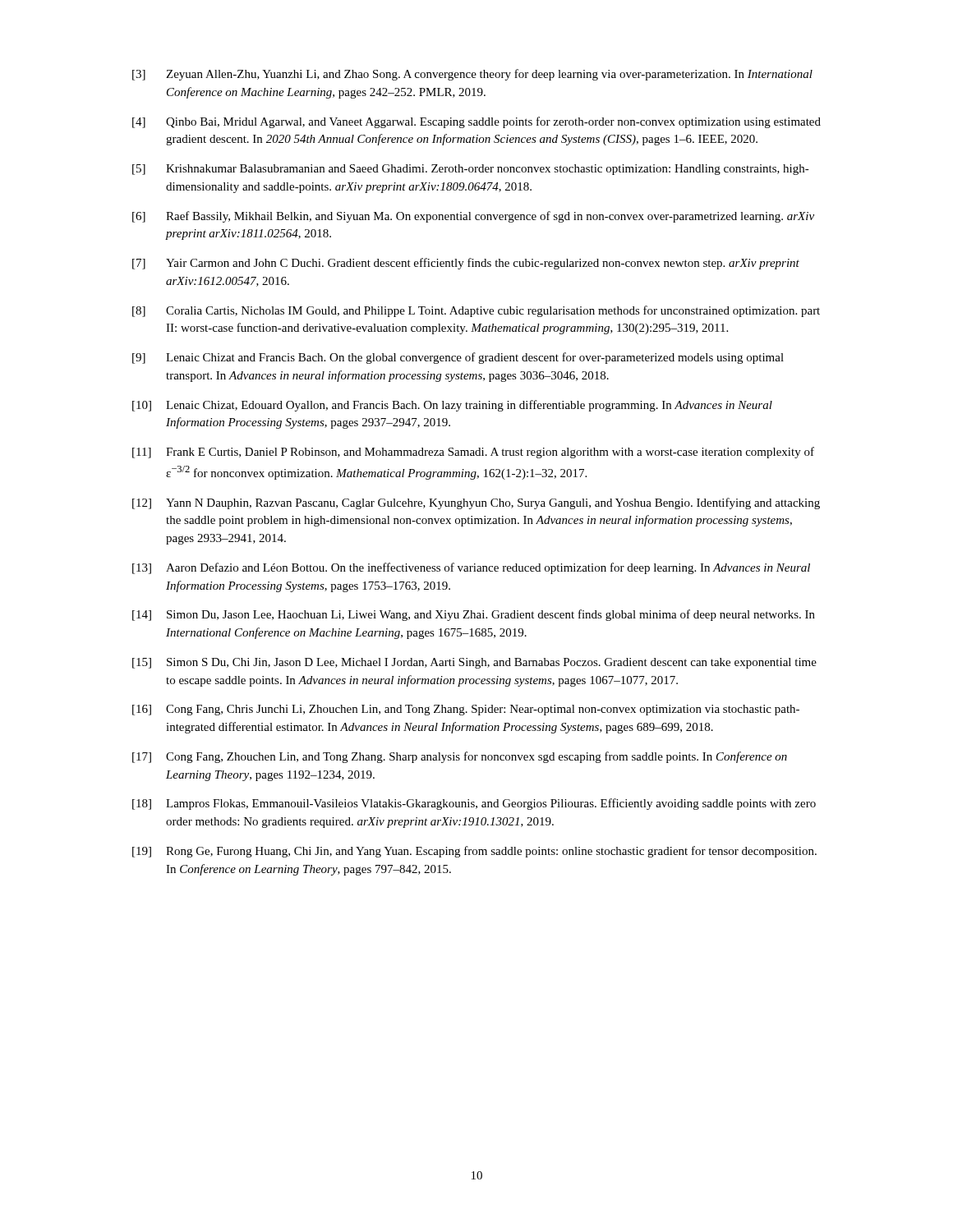Find the element starting "[7] Yair Carmon"
The width and height of the screenshot is (953, 1232).
click(476, 273)
